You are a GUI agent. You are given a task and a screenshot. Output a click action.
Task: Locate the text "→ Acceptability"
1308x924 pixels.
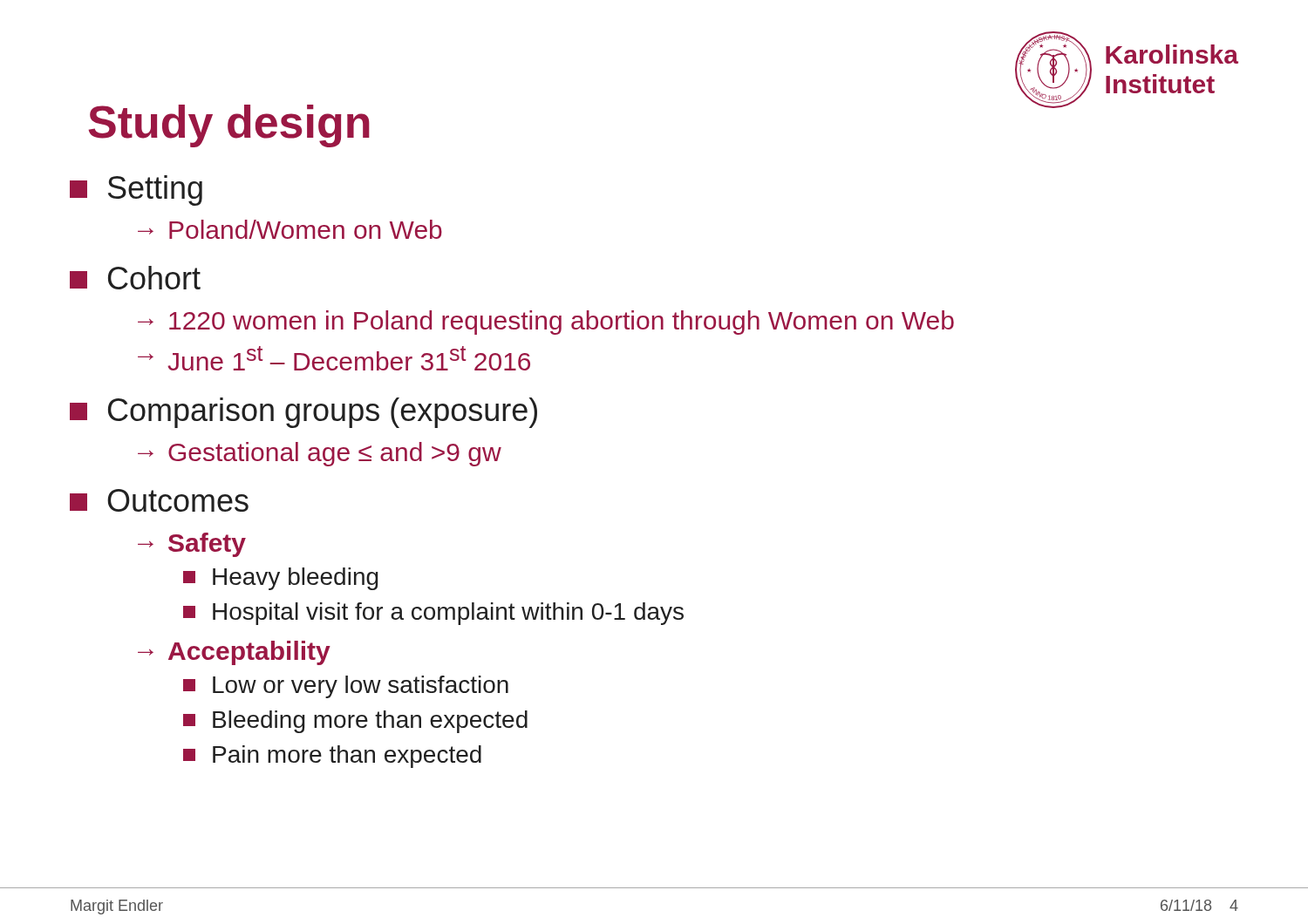[231, 651]
